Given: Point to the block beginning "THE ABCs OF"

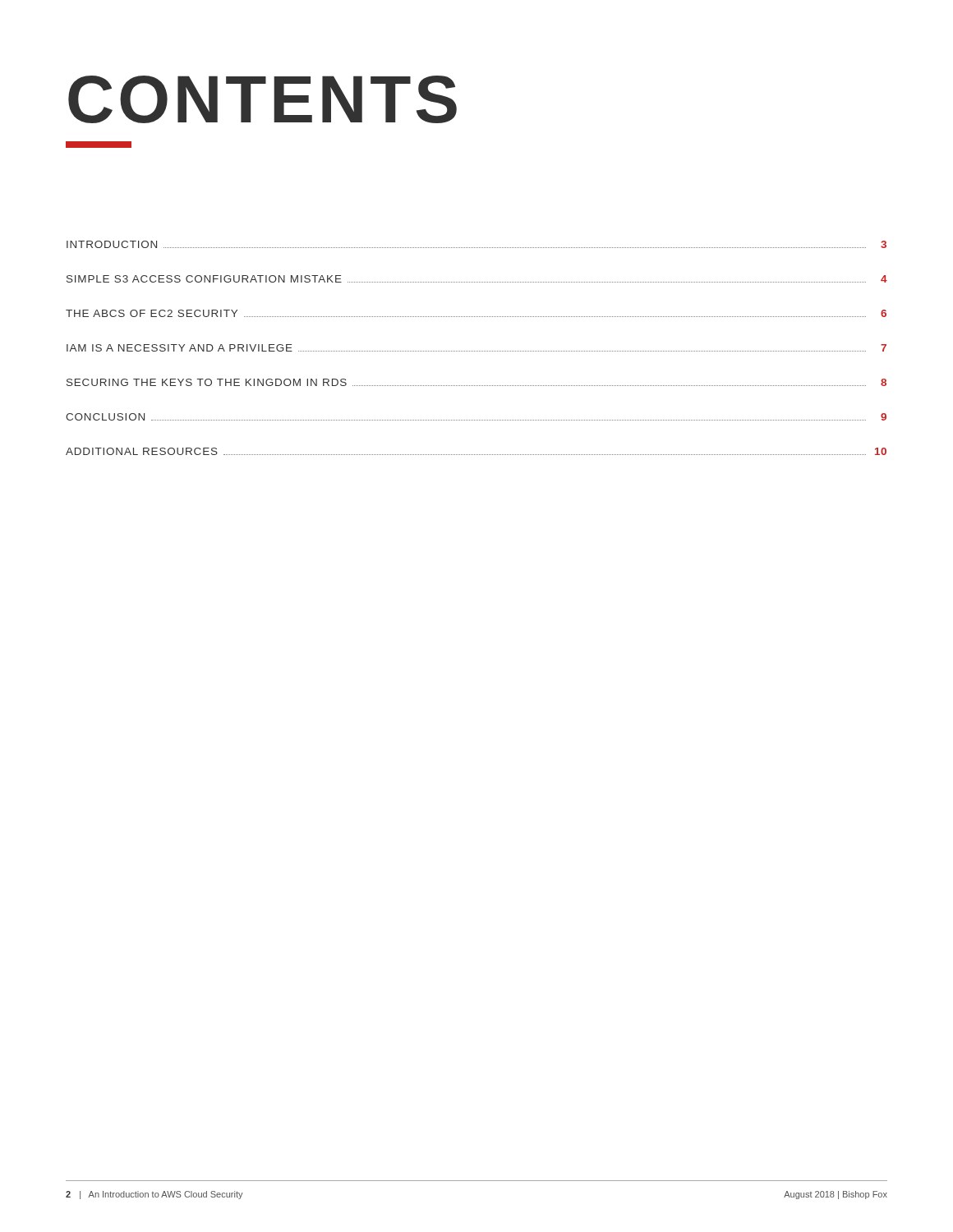Looking at the screenshot, I should point(476,313).
